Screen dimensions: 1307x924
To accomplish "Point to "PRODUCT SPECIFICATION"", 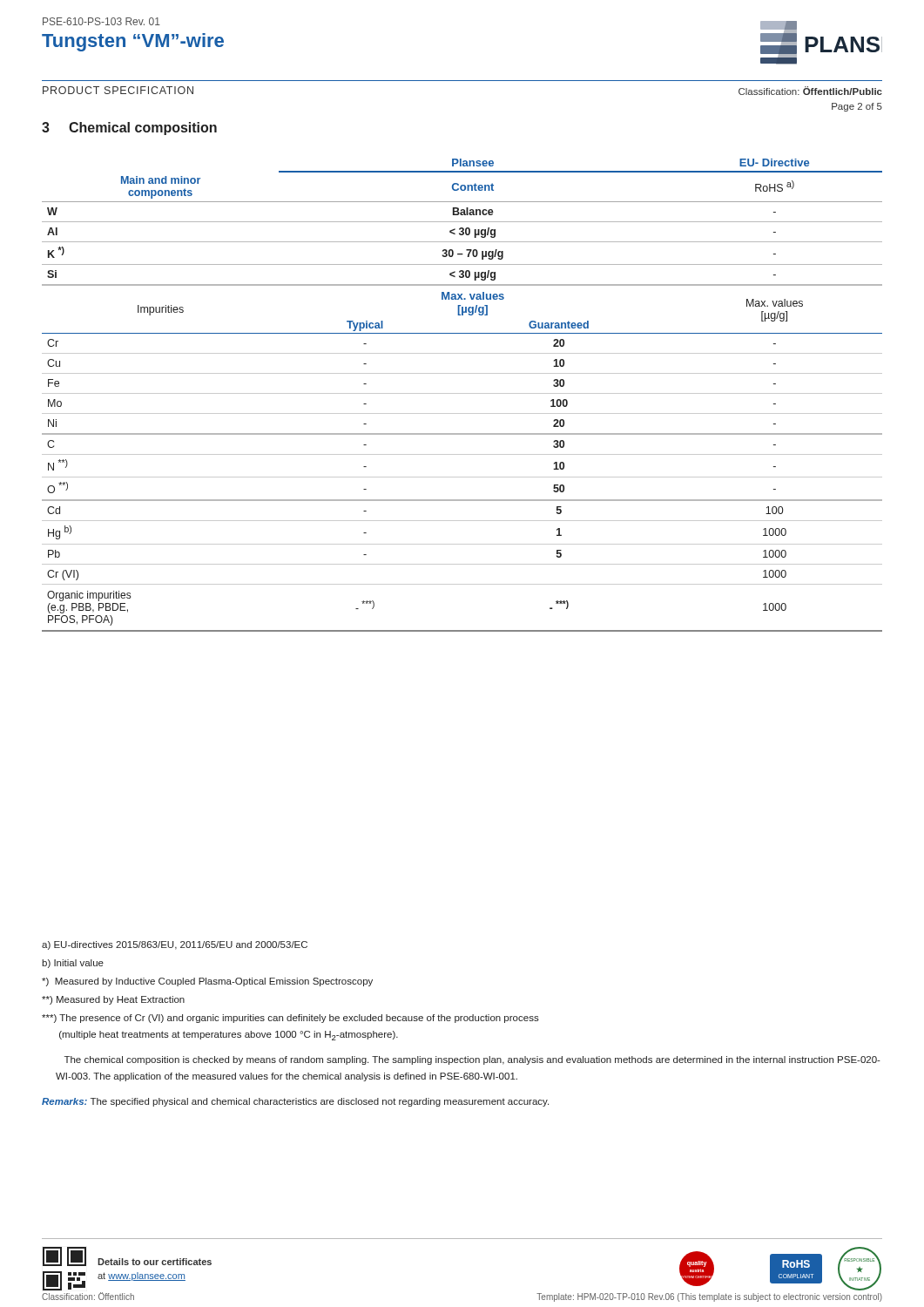I will (118, 91).
